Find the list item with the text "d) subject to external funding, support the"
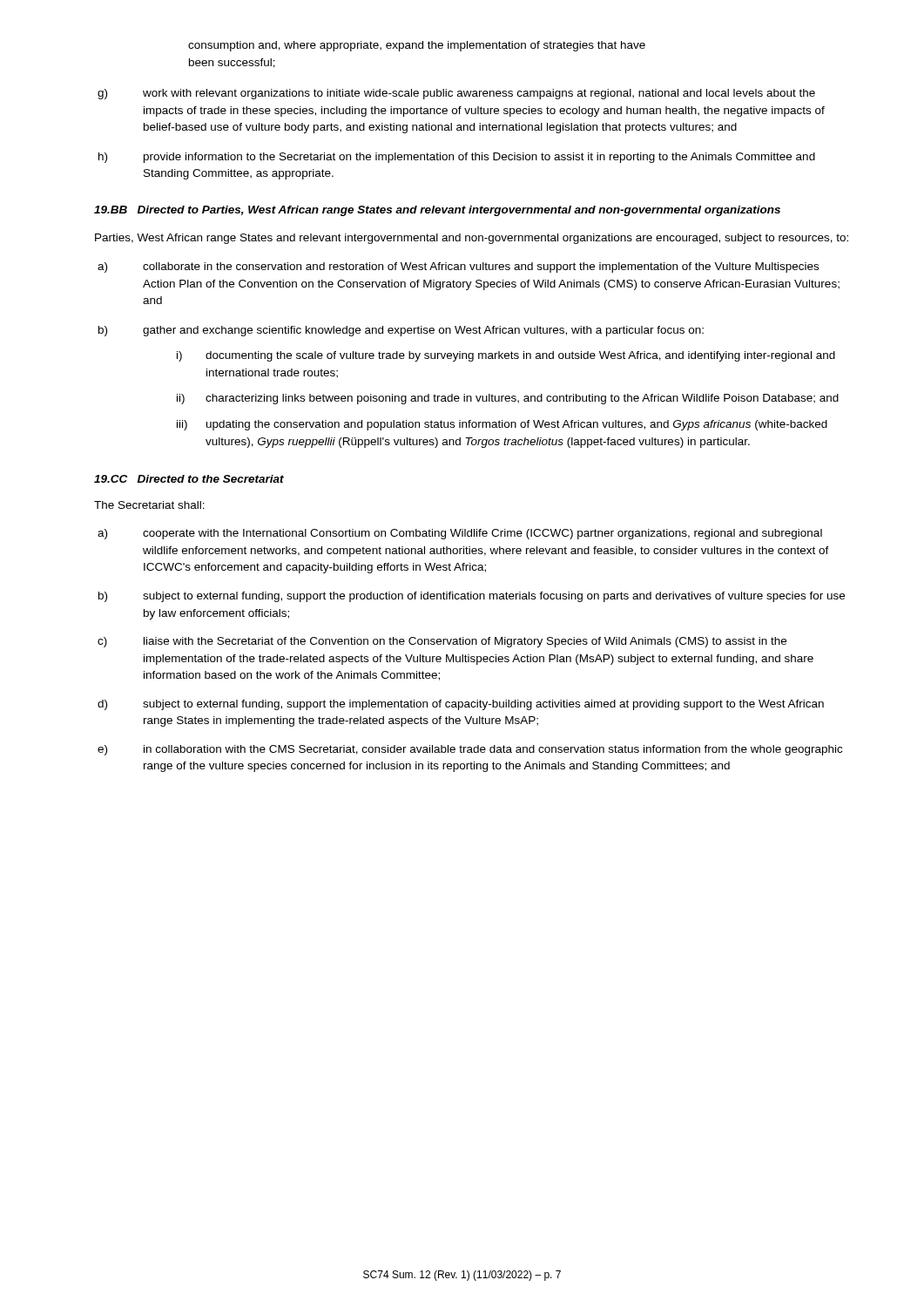The height and width of the screenshot is (1307, 924). pos(474,712)
